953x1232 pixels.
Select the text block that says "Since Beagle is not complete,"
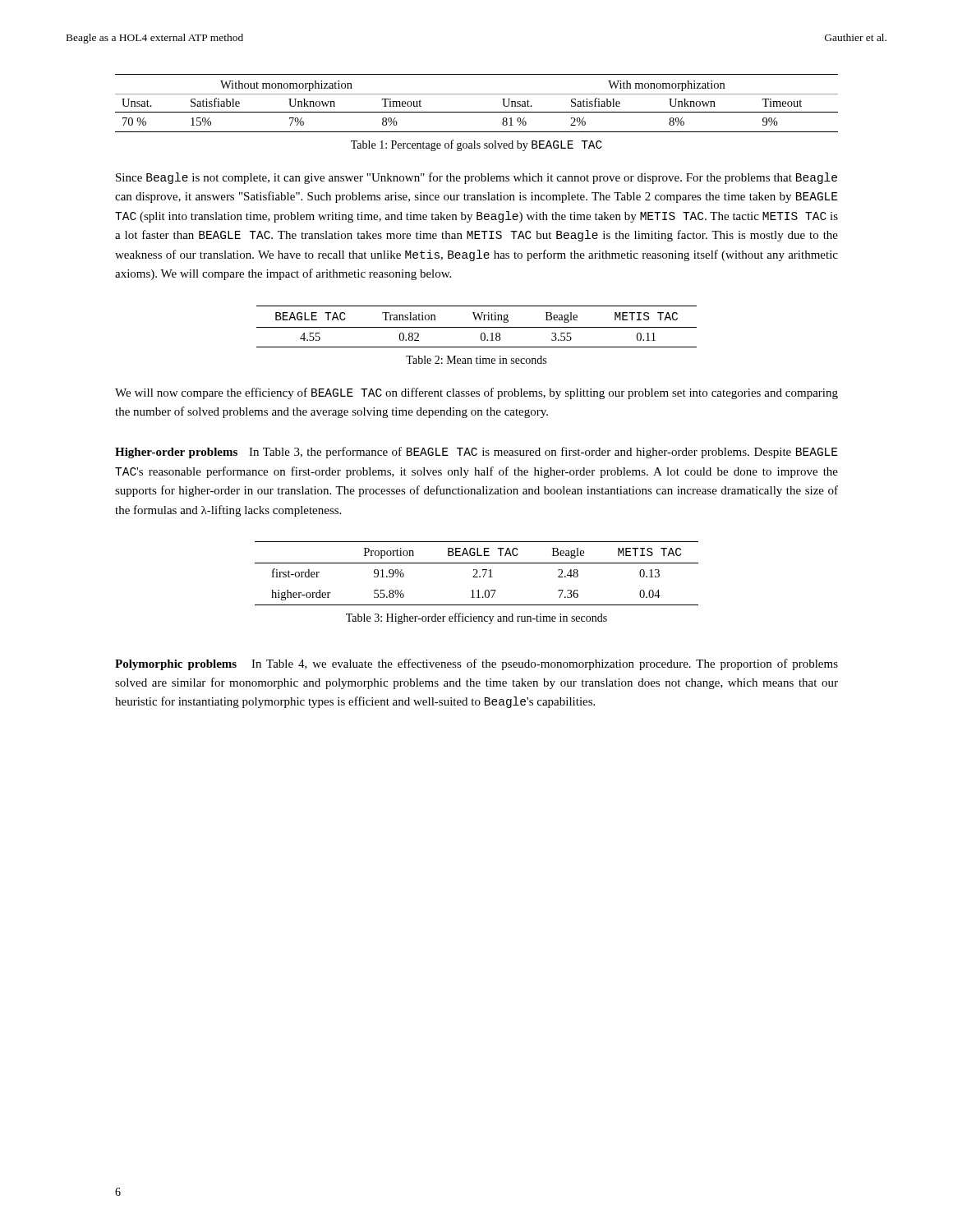click(476, 226)
